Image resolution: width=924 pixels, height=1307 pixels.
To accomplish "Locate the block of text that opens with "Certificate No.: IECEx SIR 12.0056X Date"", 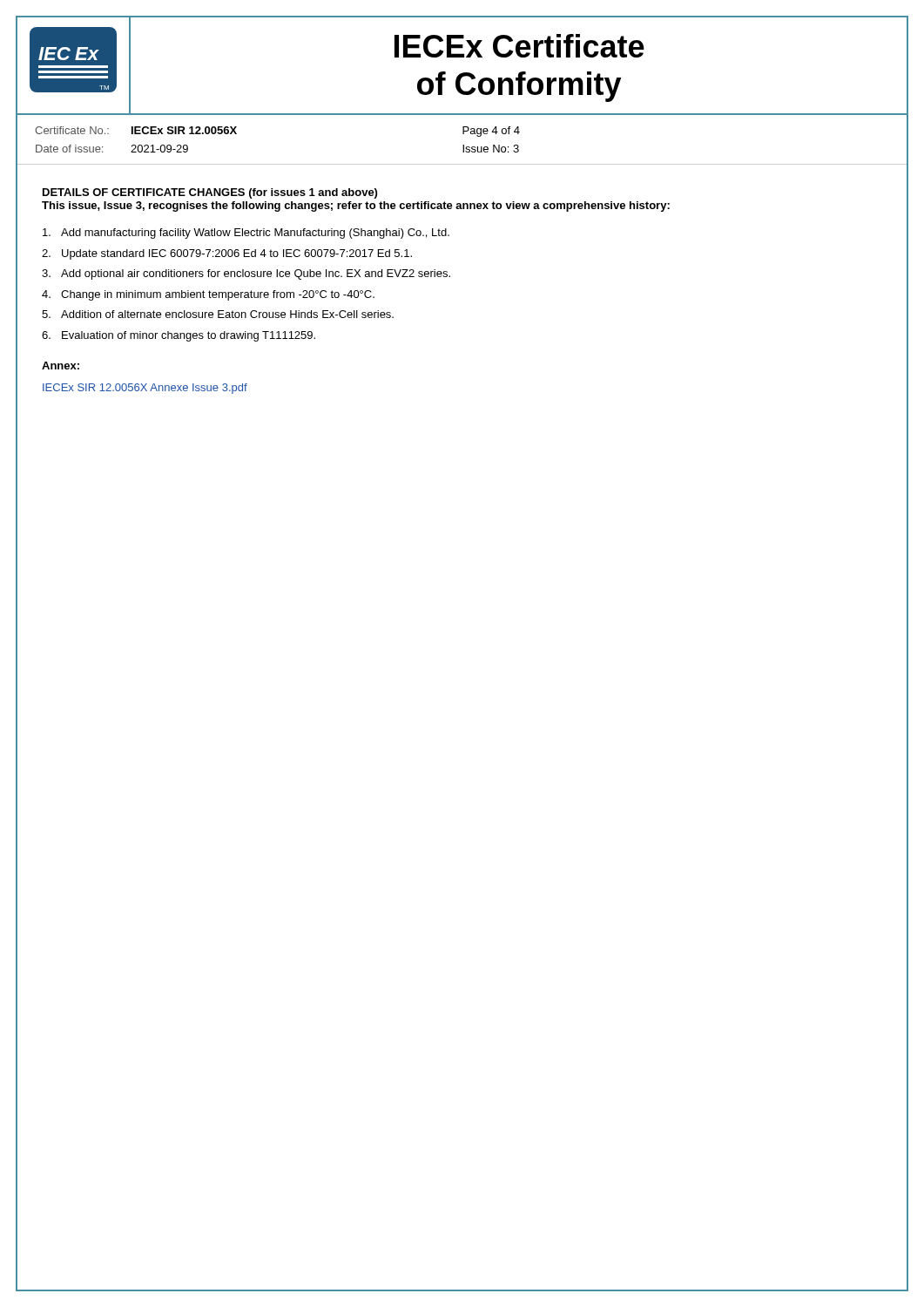I will [462, 142].
